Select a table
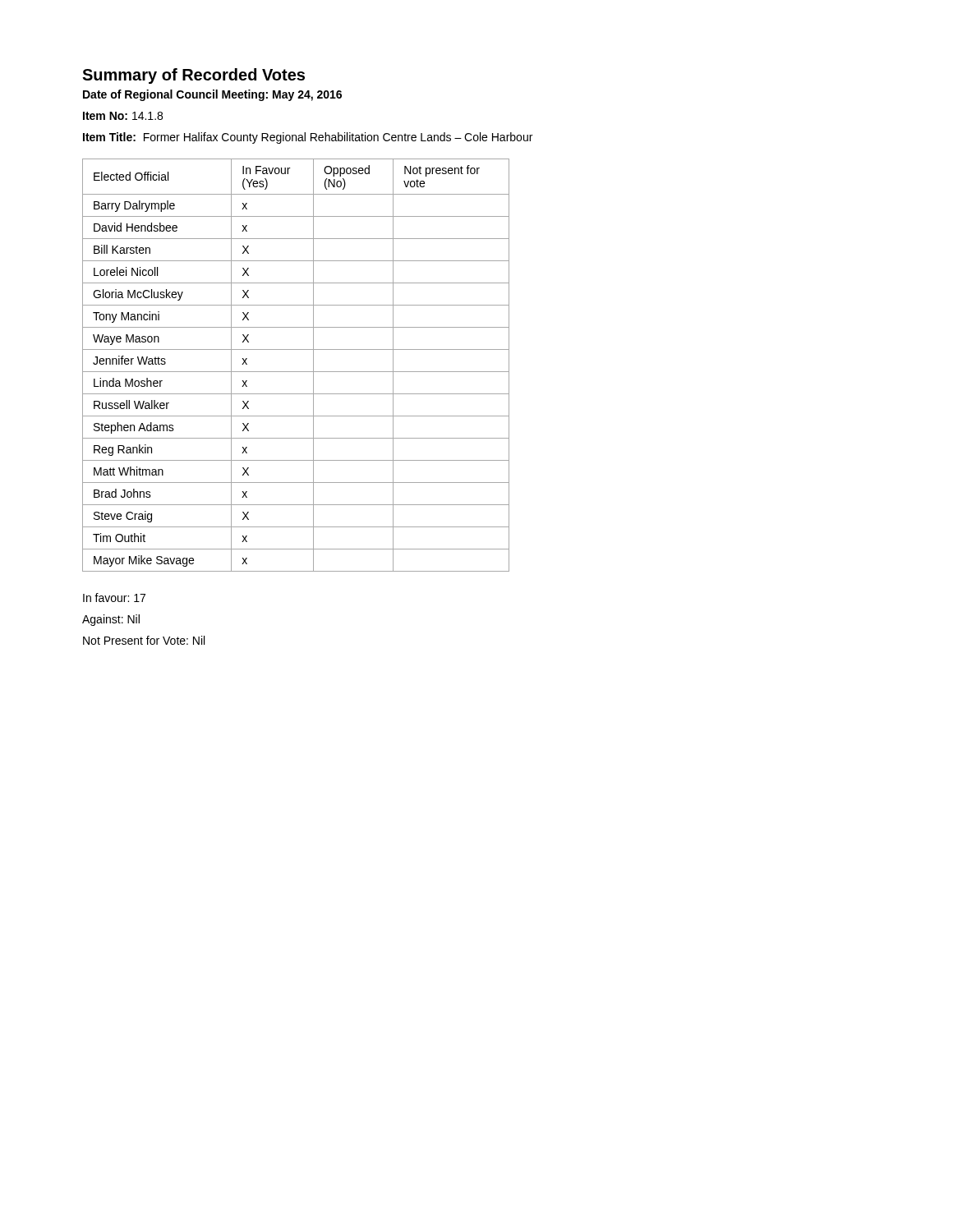The image size is (953, 1232). (476, 365)
